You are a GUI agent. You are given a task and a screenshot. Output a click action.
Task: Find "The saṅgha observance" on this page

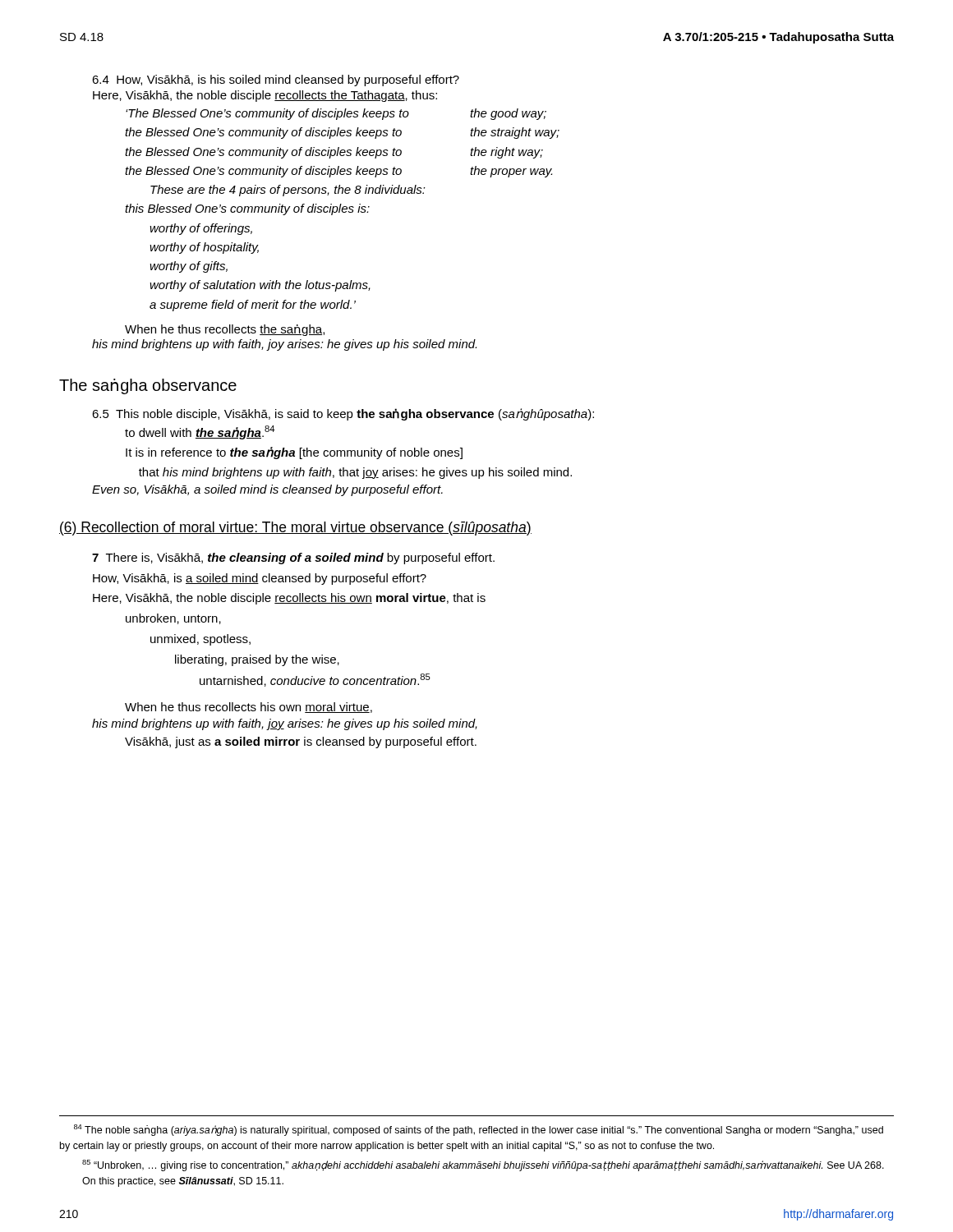point(148,385)
